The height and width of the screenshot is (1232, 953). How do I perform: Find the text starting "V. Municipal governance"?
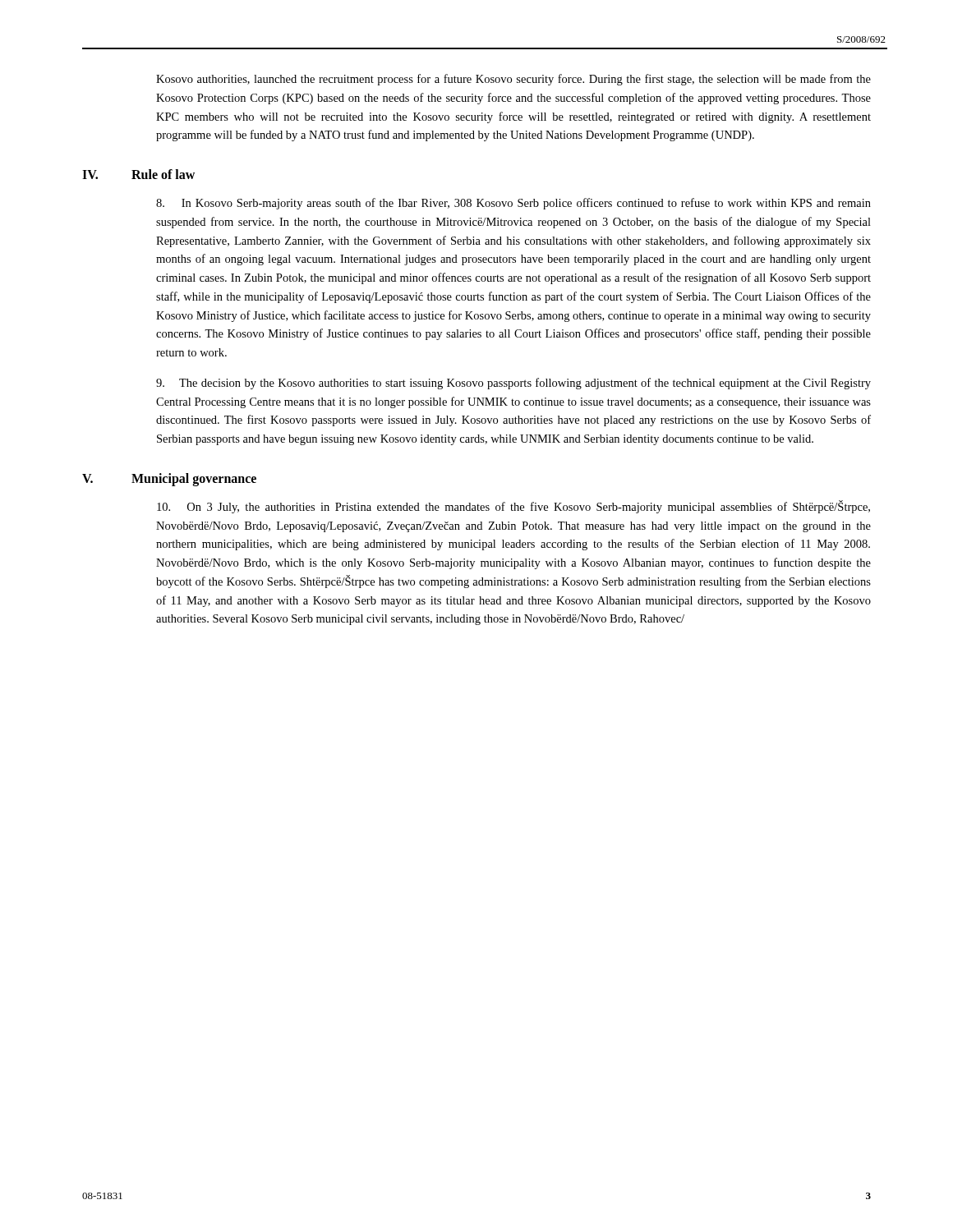click(x=206, y=479)
